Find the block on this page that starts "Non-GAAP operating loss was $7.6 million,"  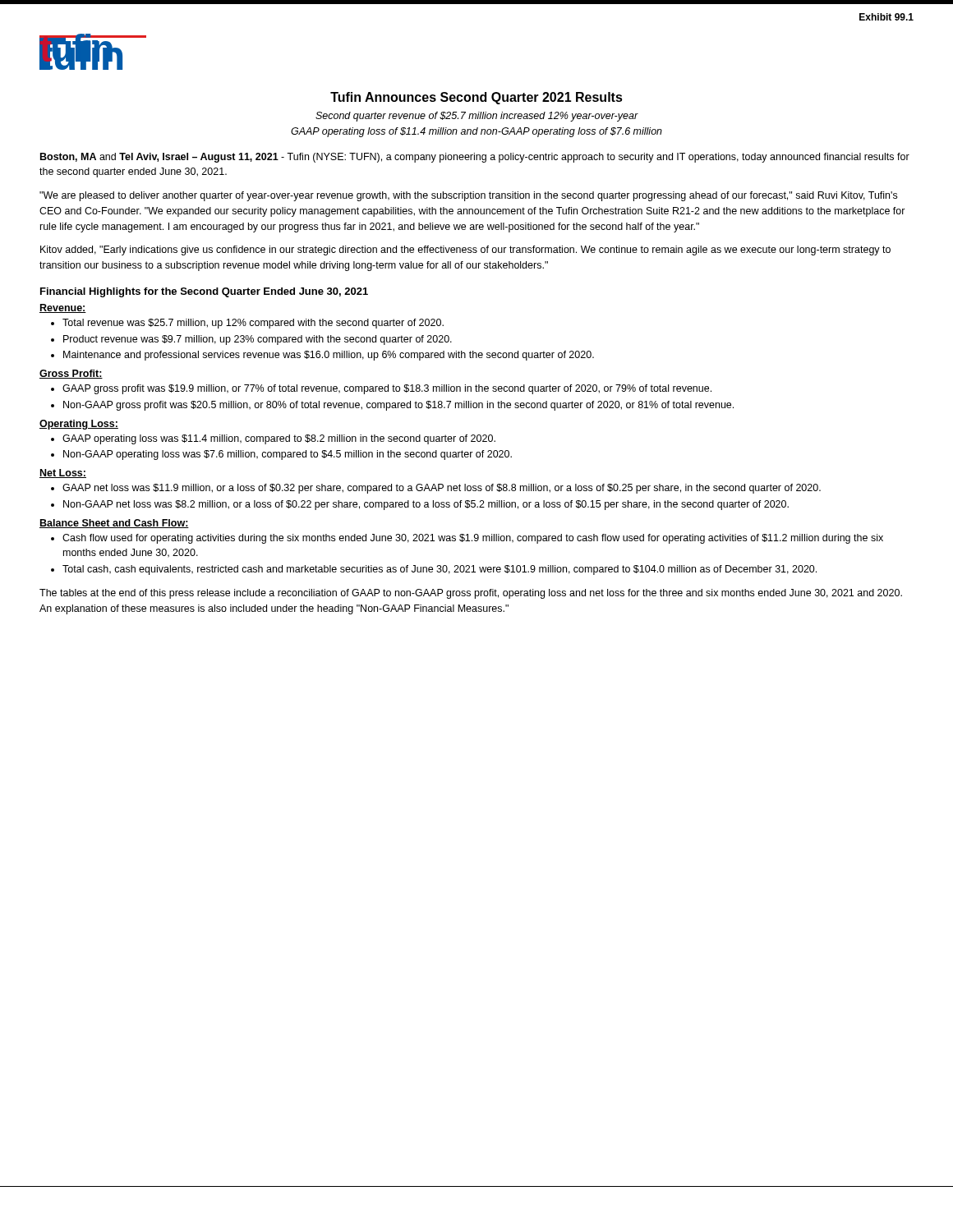pos(288,454)
